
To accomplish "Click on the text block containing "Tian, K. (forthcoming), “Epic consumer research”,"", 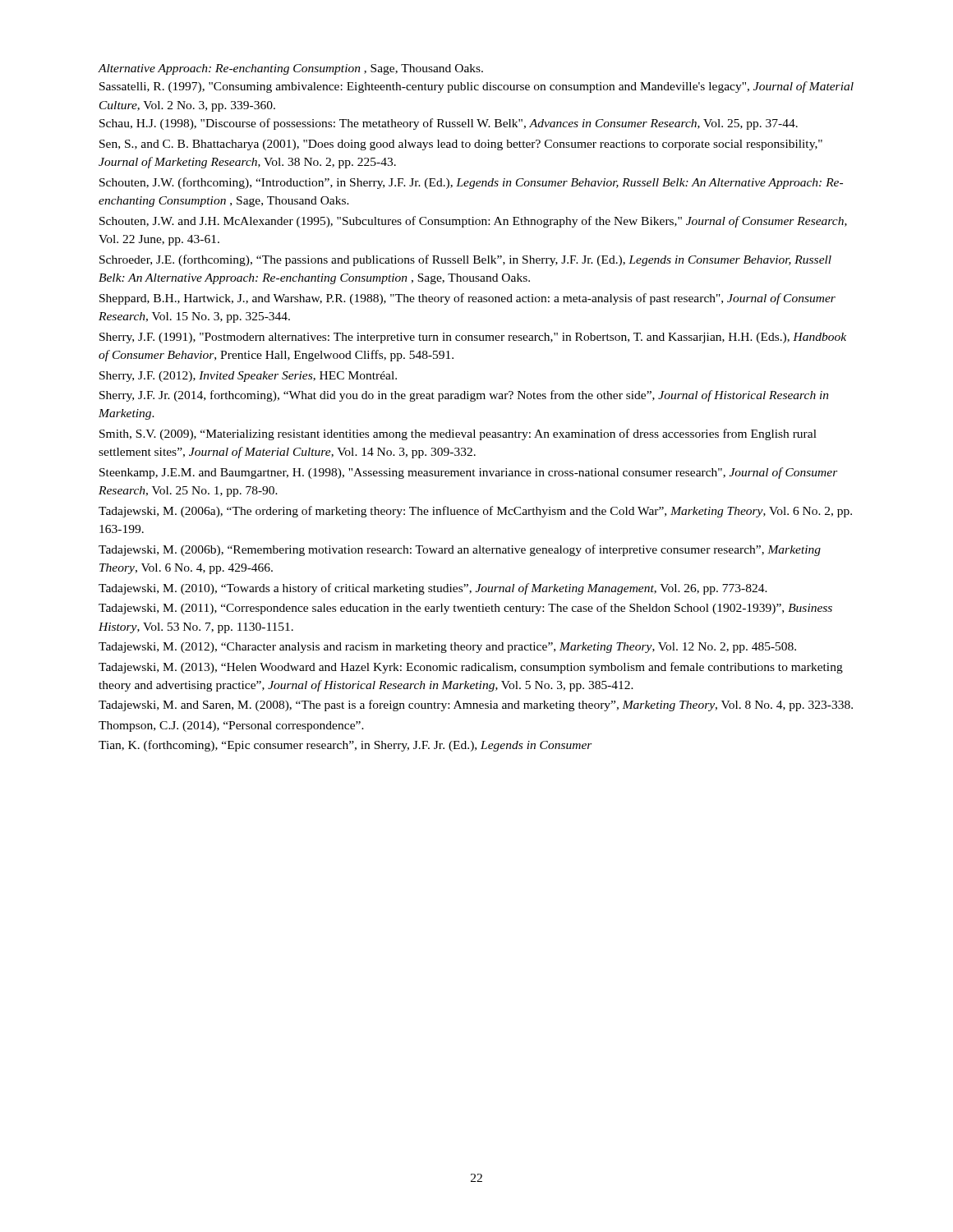I will (x=476, y=745).
